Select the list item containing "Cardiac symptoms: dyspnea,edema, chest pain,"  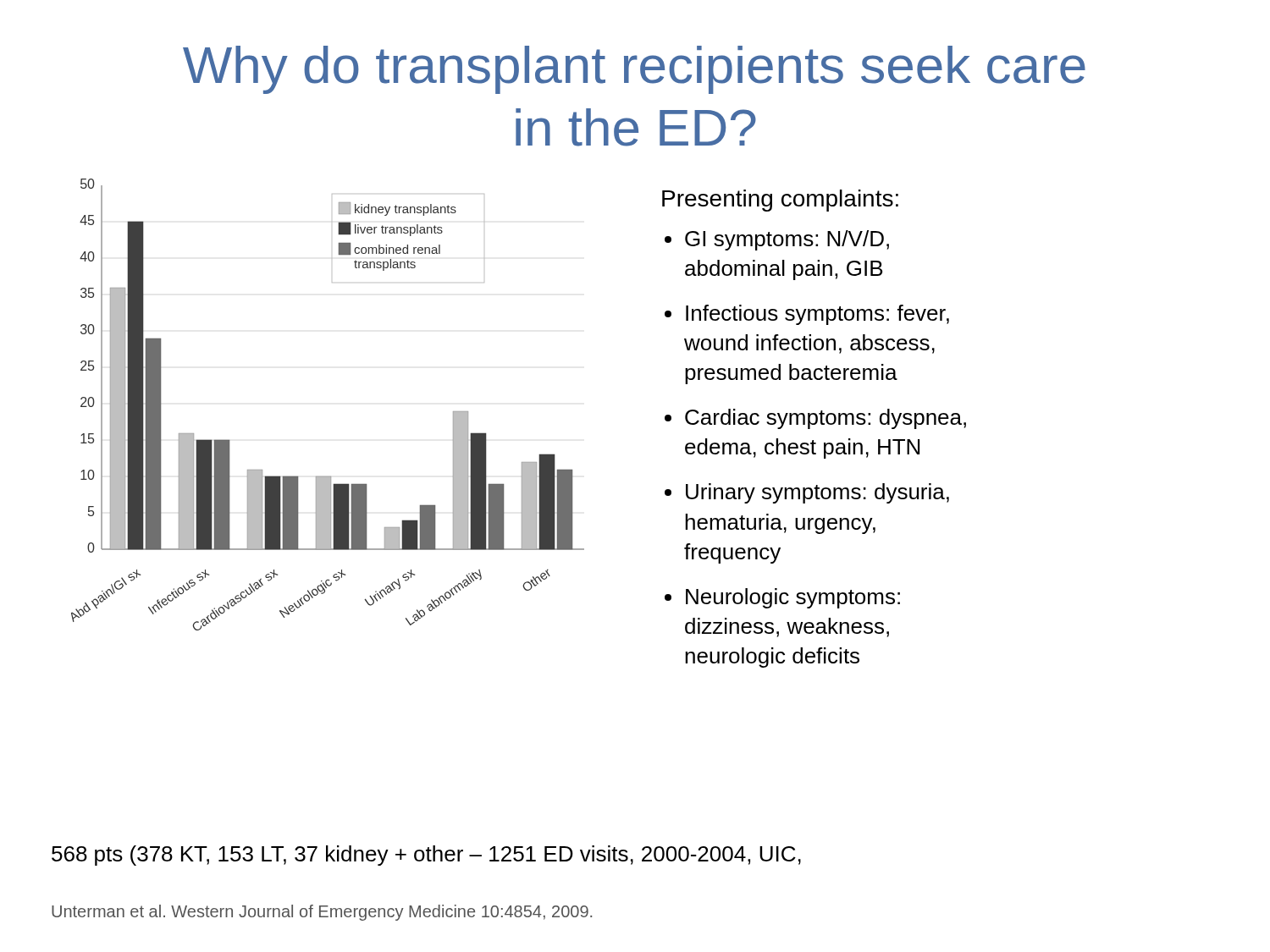826,432
